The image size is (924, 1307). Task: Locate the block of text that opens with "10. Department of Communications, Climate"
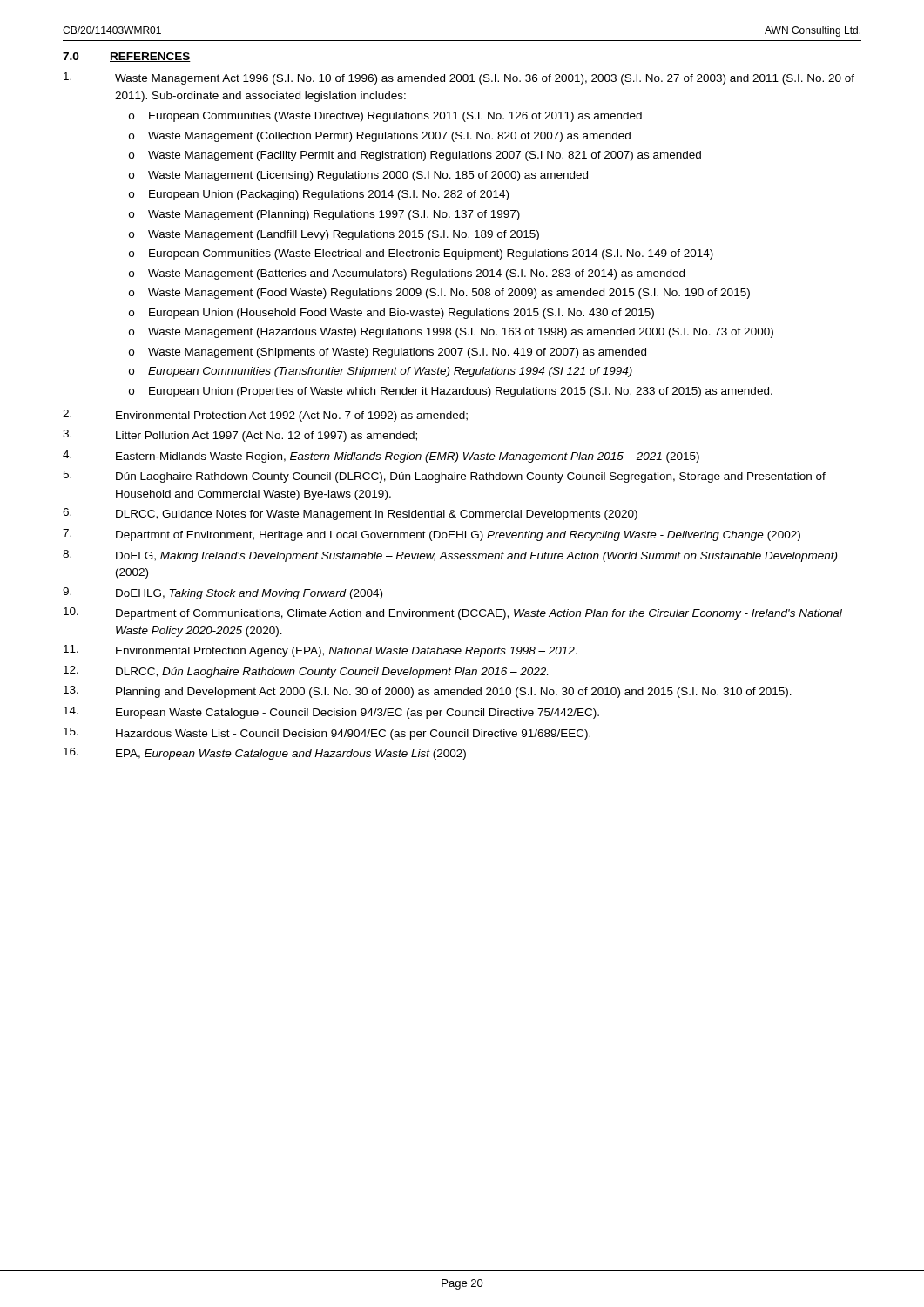[x=462, y=622]
